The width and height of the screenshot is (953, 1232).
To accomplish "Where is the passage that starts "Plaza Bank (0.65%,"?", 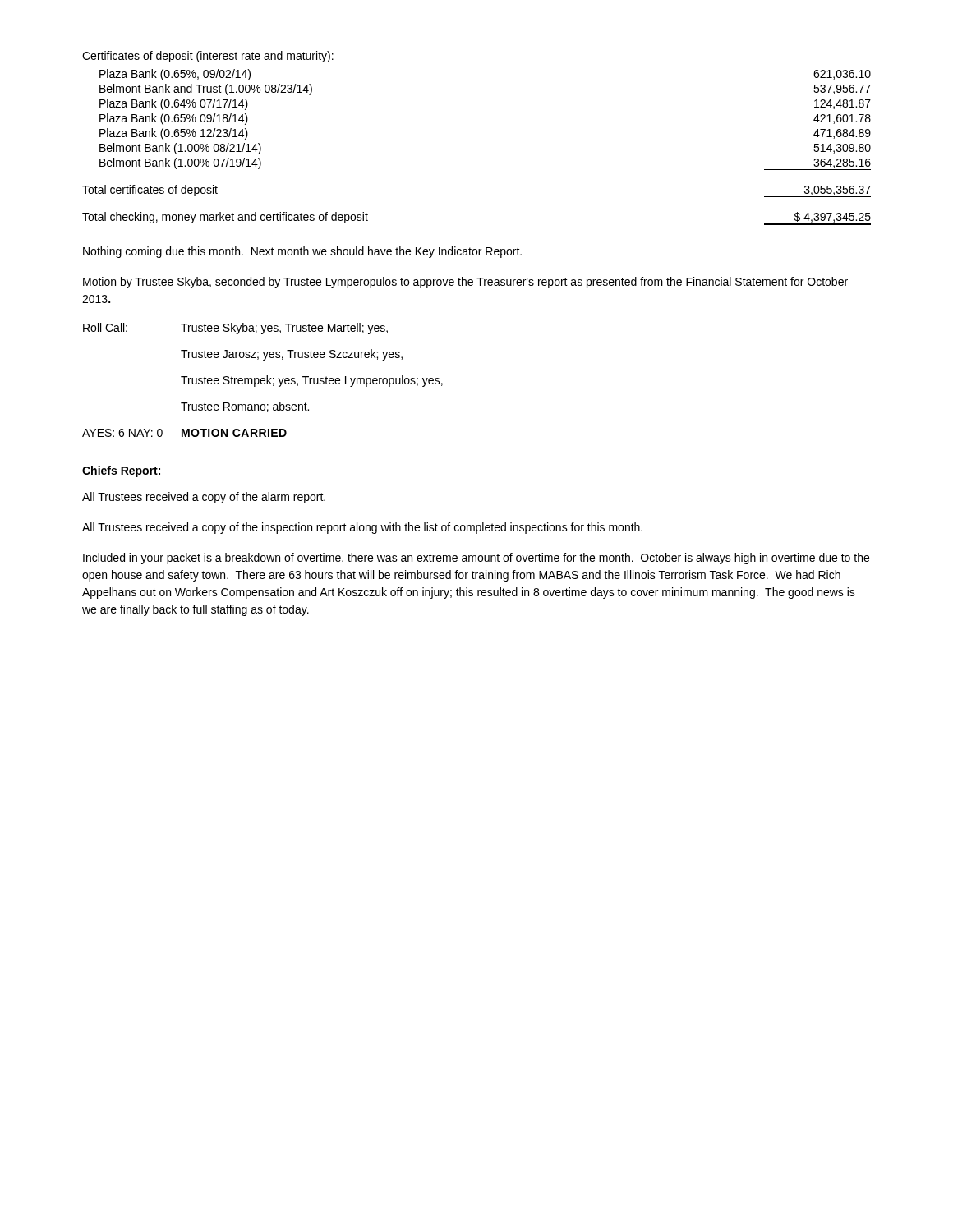I will (x=175, y=74).
